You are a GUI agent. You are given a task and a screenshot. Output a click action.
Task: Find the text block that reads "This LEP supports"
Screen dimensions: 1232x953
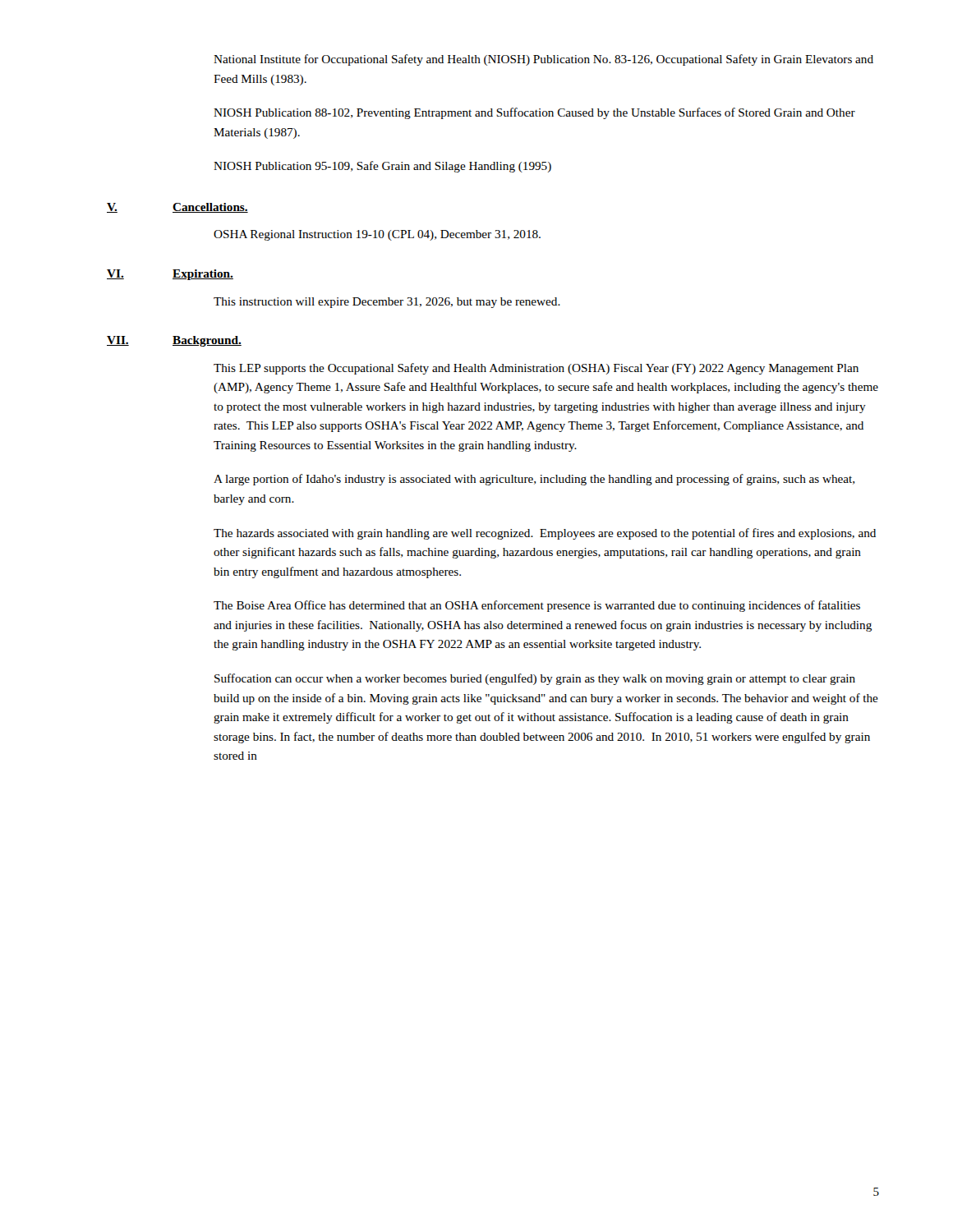(546, 406)
